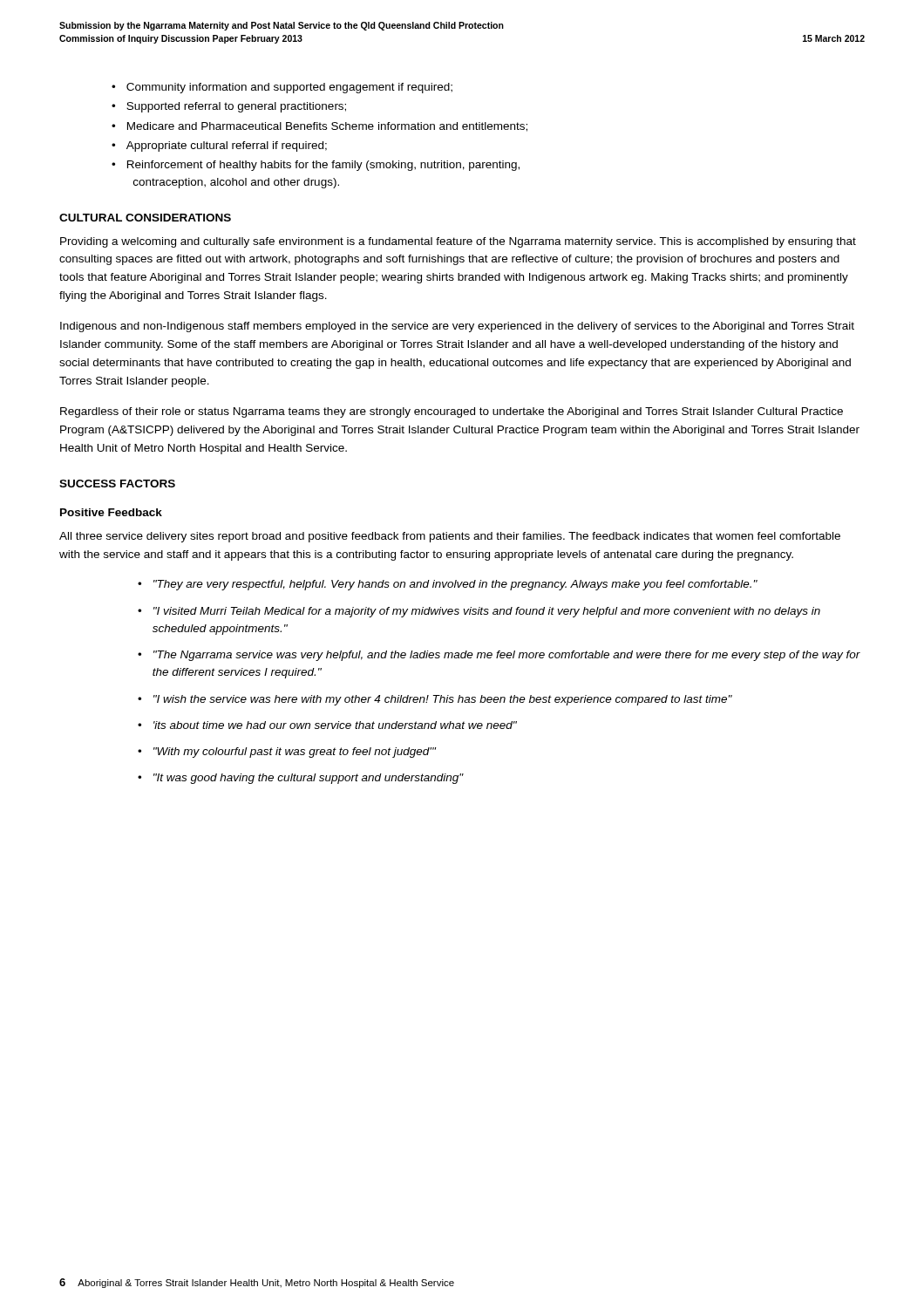Screen dimensions: 1308x924
Task: Find "Appropriate cultural referral if required;" on this page
Action: (x=219, y=146)
